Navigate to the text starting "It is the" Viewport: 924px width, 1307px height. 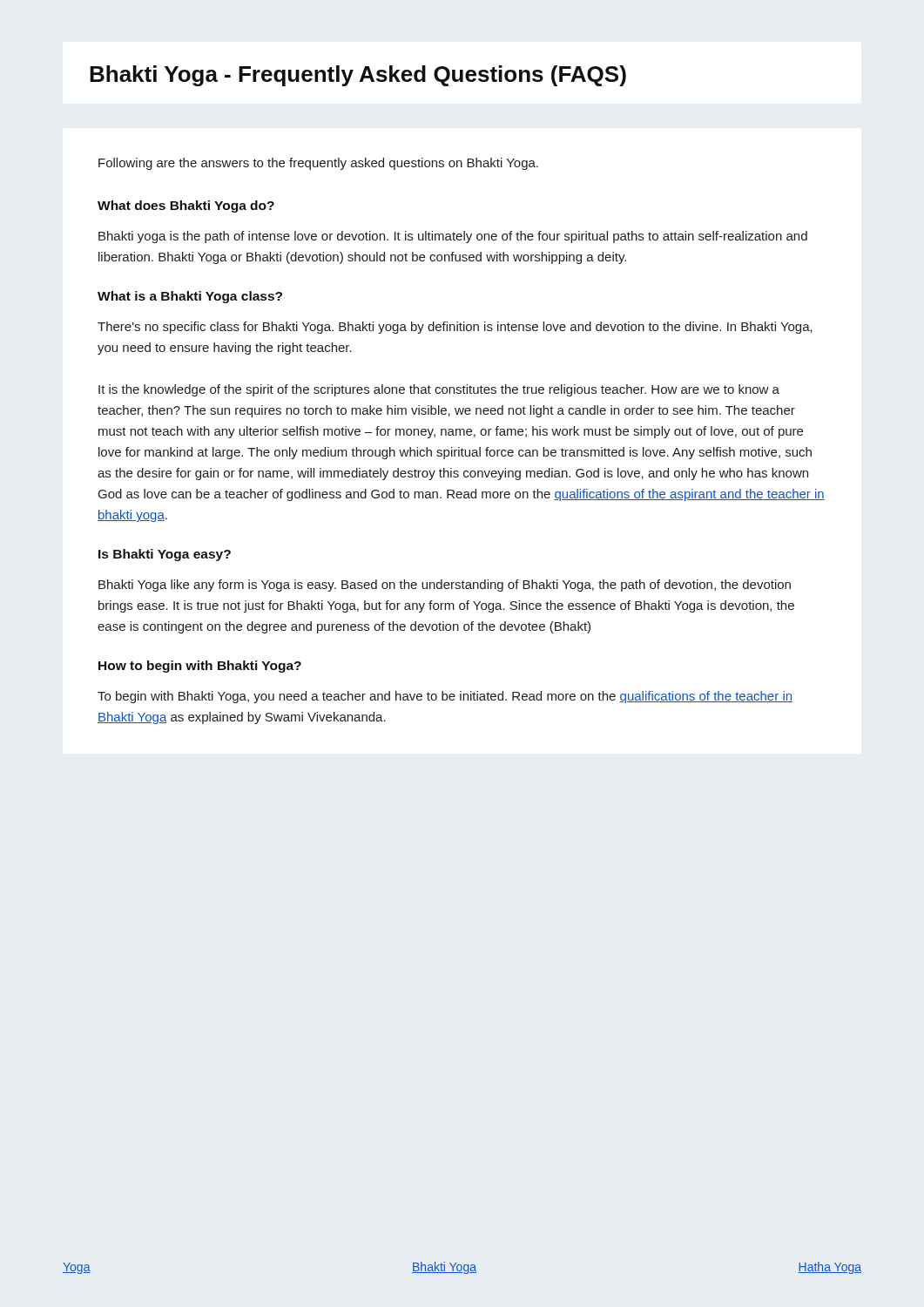tap(461, 452)
